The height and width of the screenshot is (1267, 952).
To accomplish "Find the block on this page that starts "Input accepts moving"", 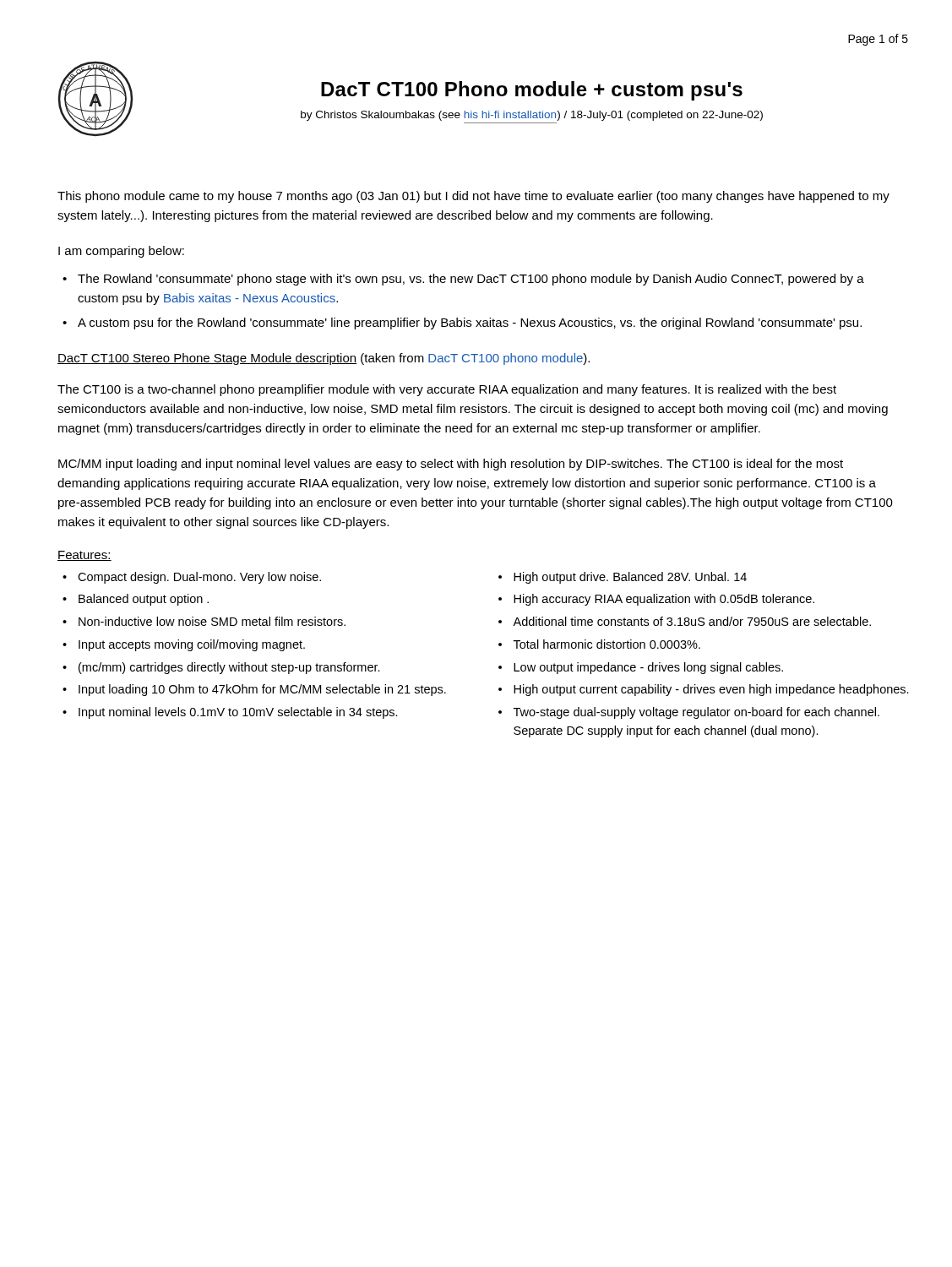I will (192, 644).
